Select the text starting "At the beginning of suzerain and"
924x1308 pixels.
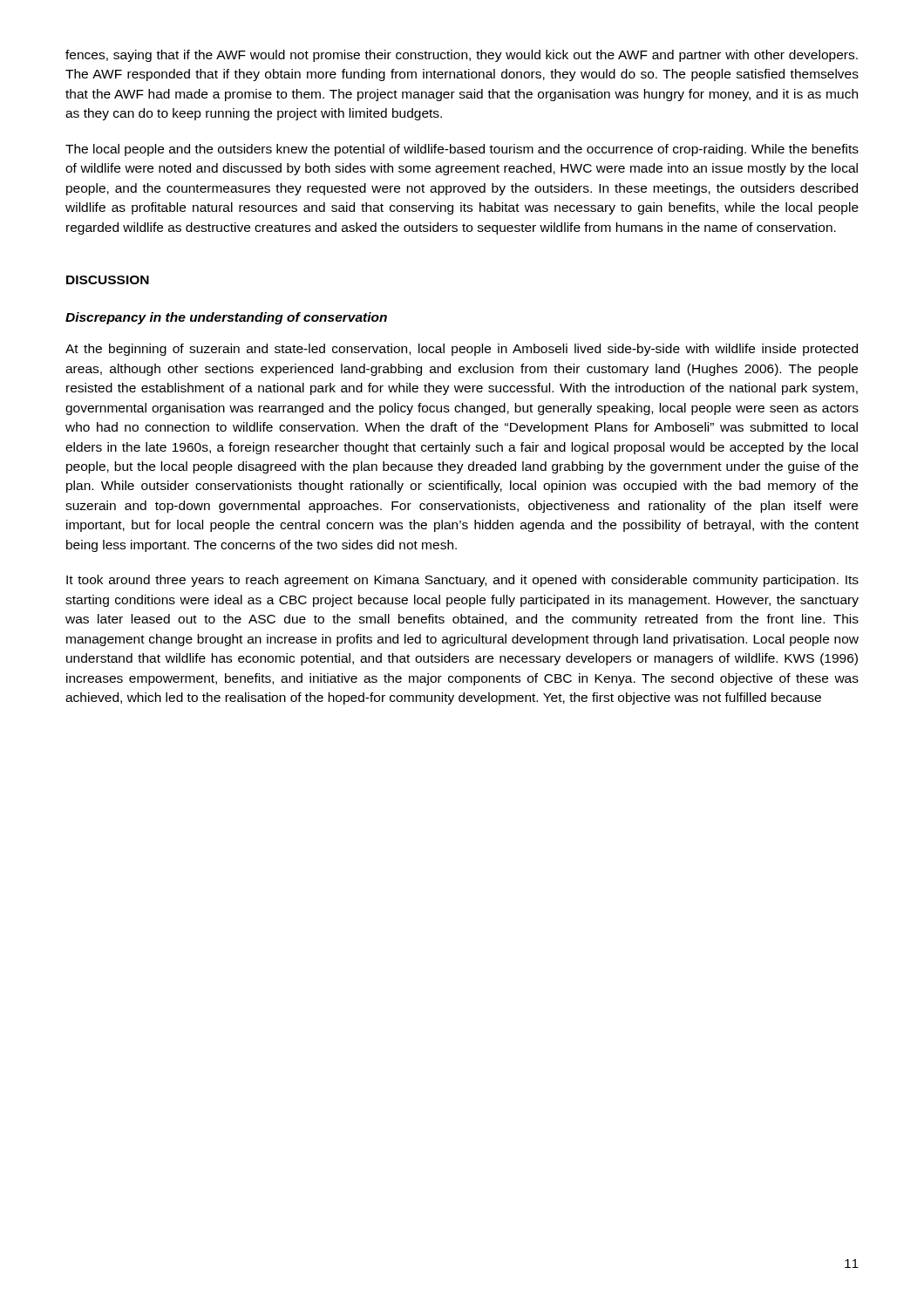point(462,446)
